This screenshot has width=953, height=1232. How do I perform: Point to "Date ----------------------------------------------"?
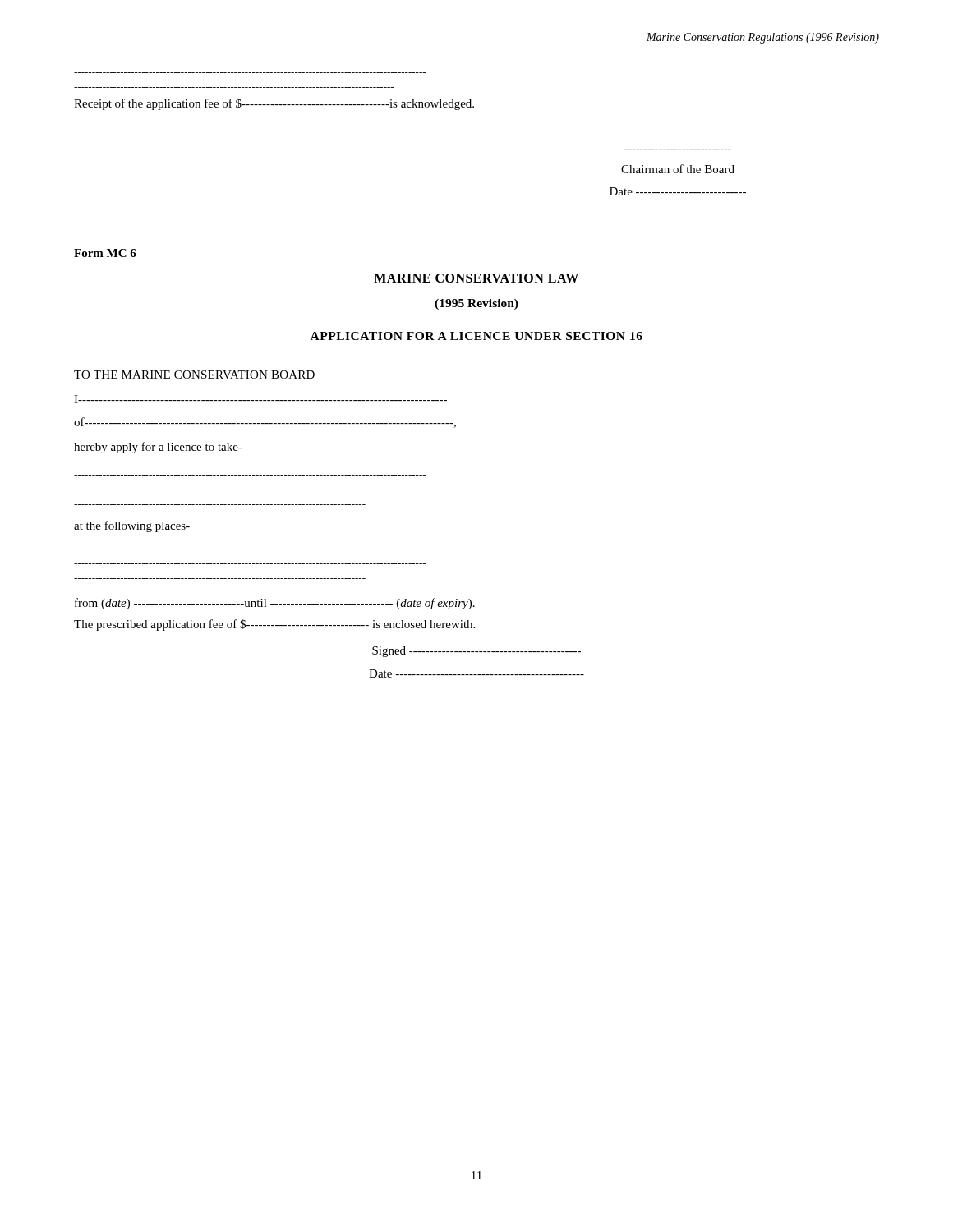pos(476,673)
